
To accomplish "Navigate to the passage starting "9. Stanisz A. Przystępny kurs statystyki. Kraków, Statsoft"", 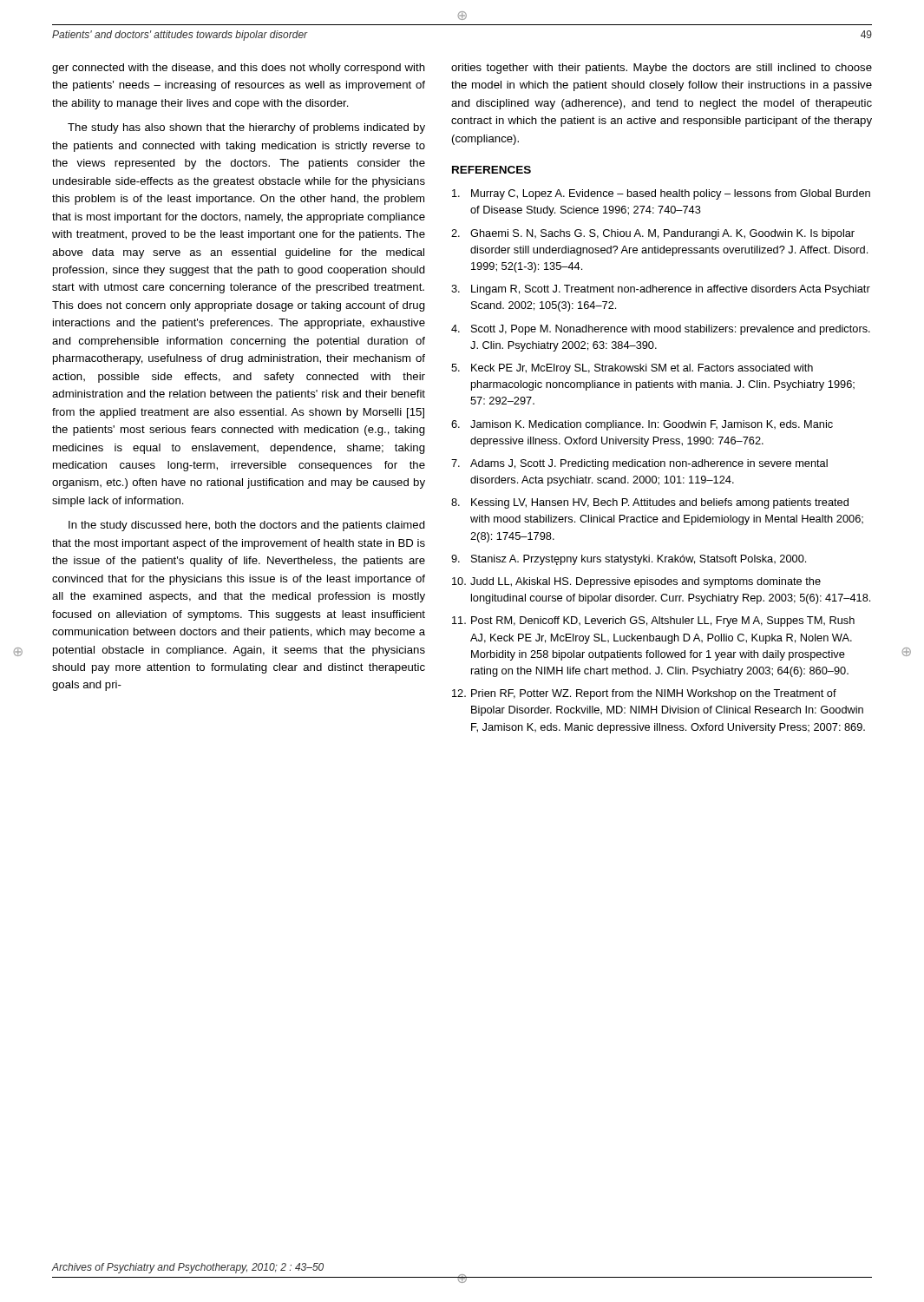I will 662,558.
